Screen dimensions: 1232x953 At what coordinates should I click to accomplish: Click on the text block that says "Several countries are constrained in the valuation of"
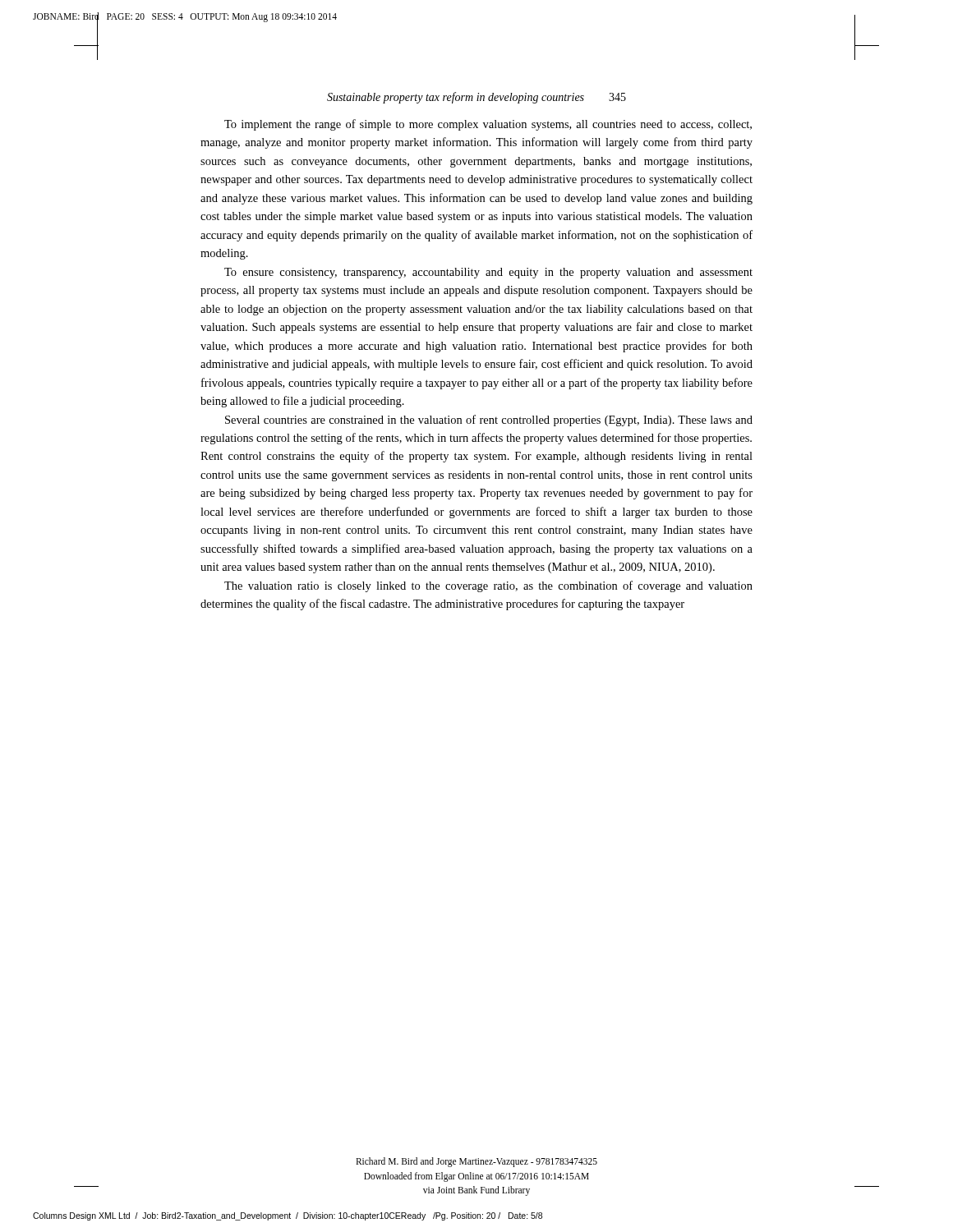[x=476, y=493]
